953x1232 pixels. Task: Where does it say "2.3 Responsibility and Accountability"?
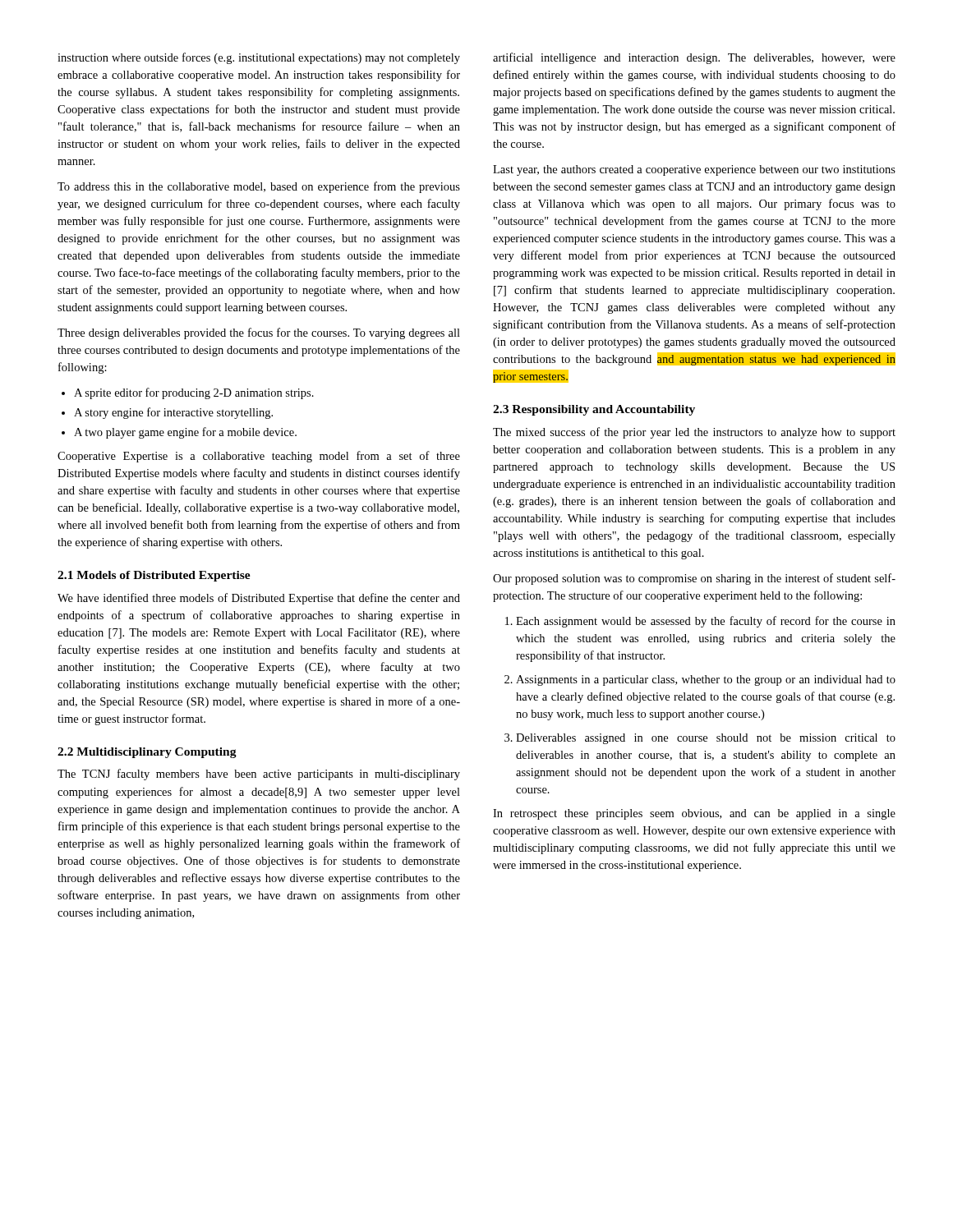coord(694,409)
